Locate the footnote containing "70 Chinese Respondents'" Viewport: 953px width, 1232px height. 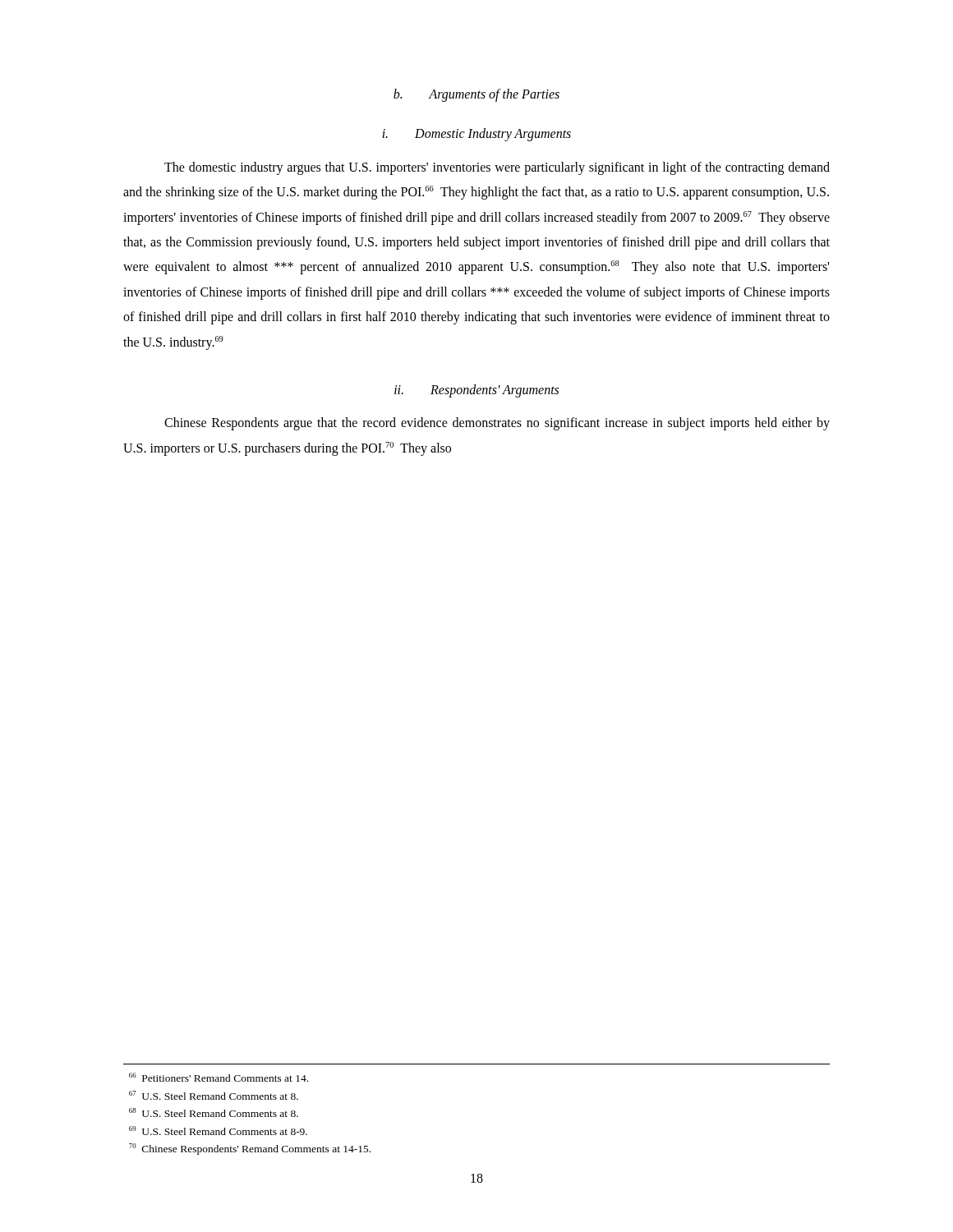247,1148
